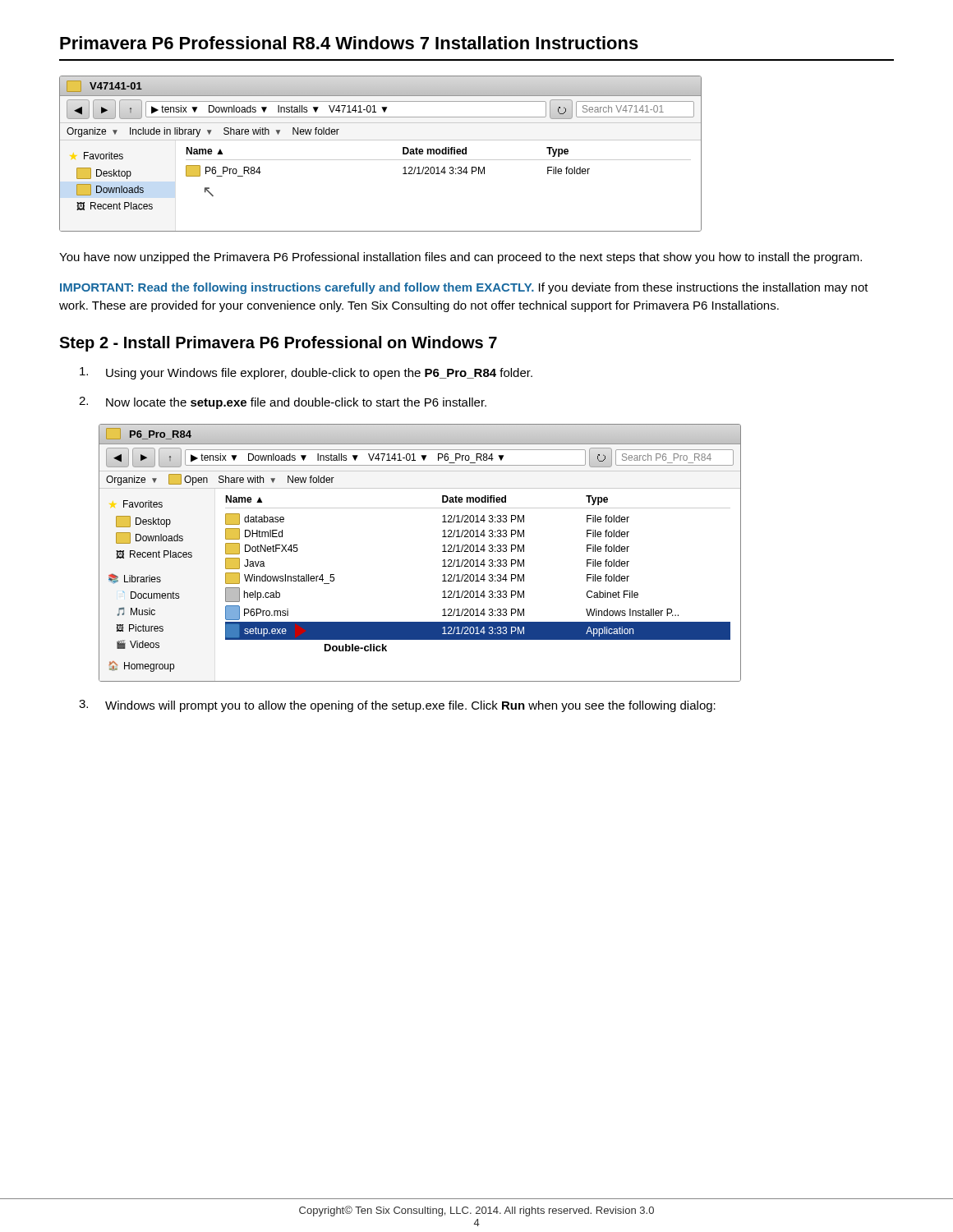Click on the region starting "3. Windows will prompt you to allow the"
The image size is (953, 1232).
tap(398, 705)
